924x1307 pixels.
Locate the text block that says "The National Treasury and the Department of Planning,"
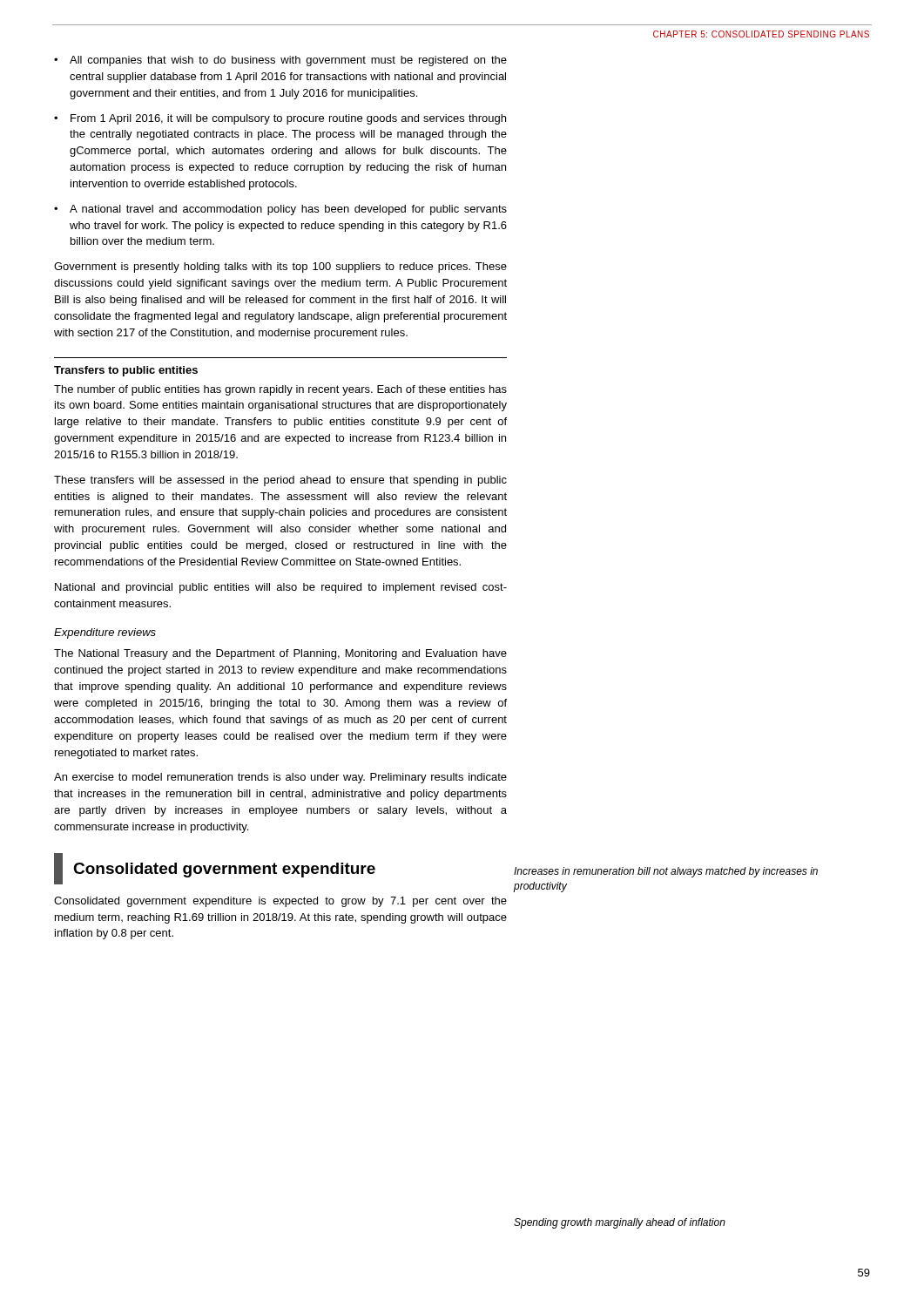[x=280, y=703]
